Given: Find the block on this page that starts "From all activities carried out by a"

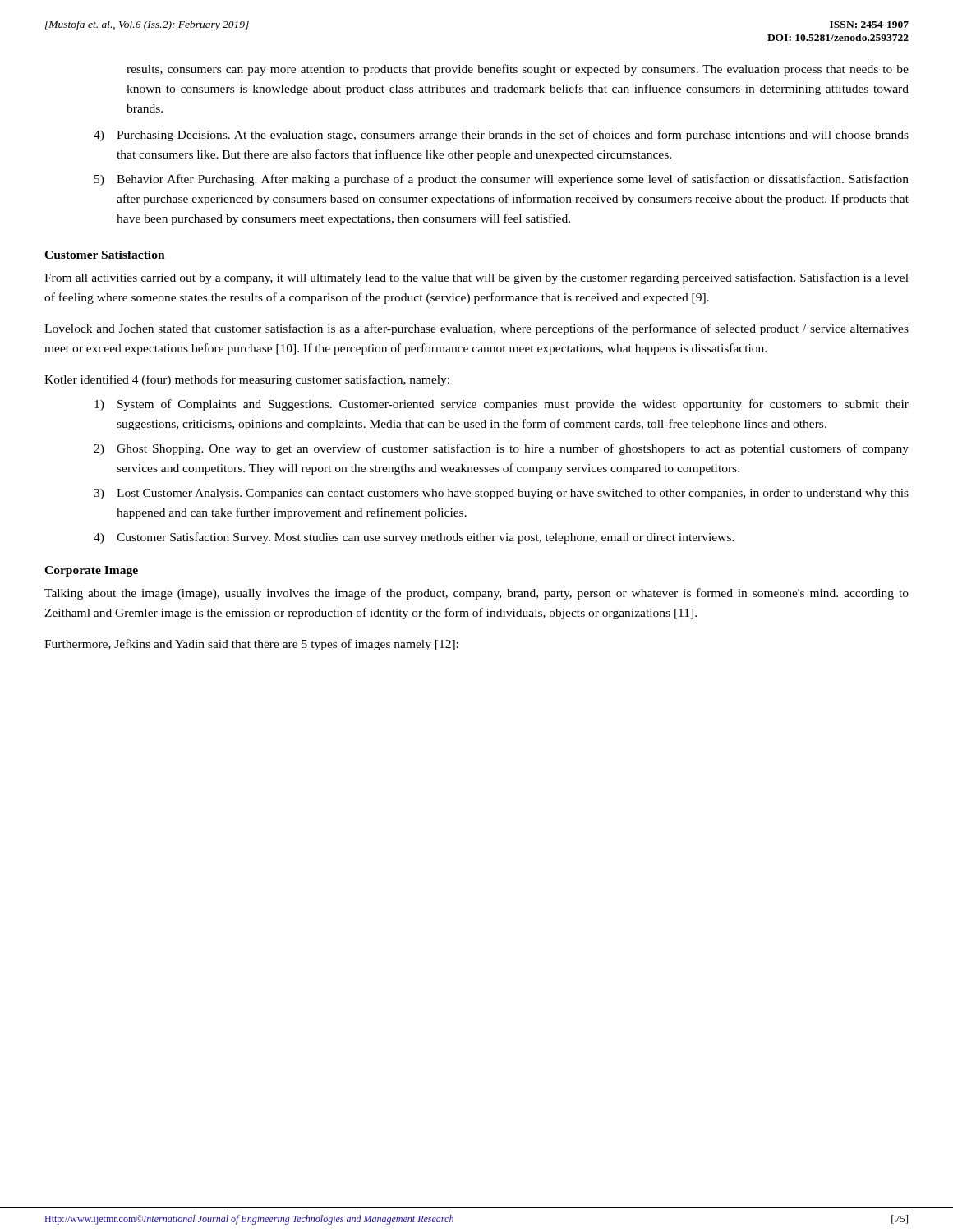Looking at the screenshot, I should pyautogui.click(x=476, y=287).
